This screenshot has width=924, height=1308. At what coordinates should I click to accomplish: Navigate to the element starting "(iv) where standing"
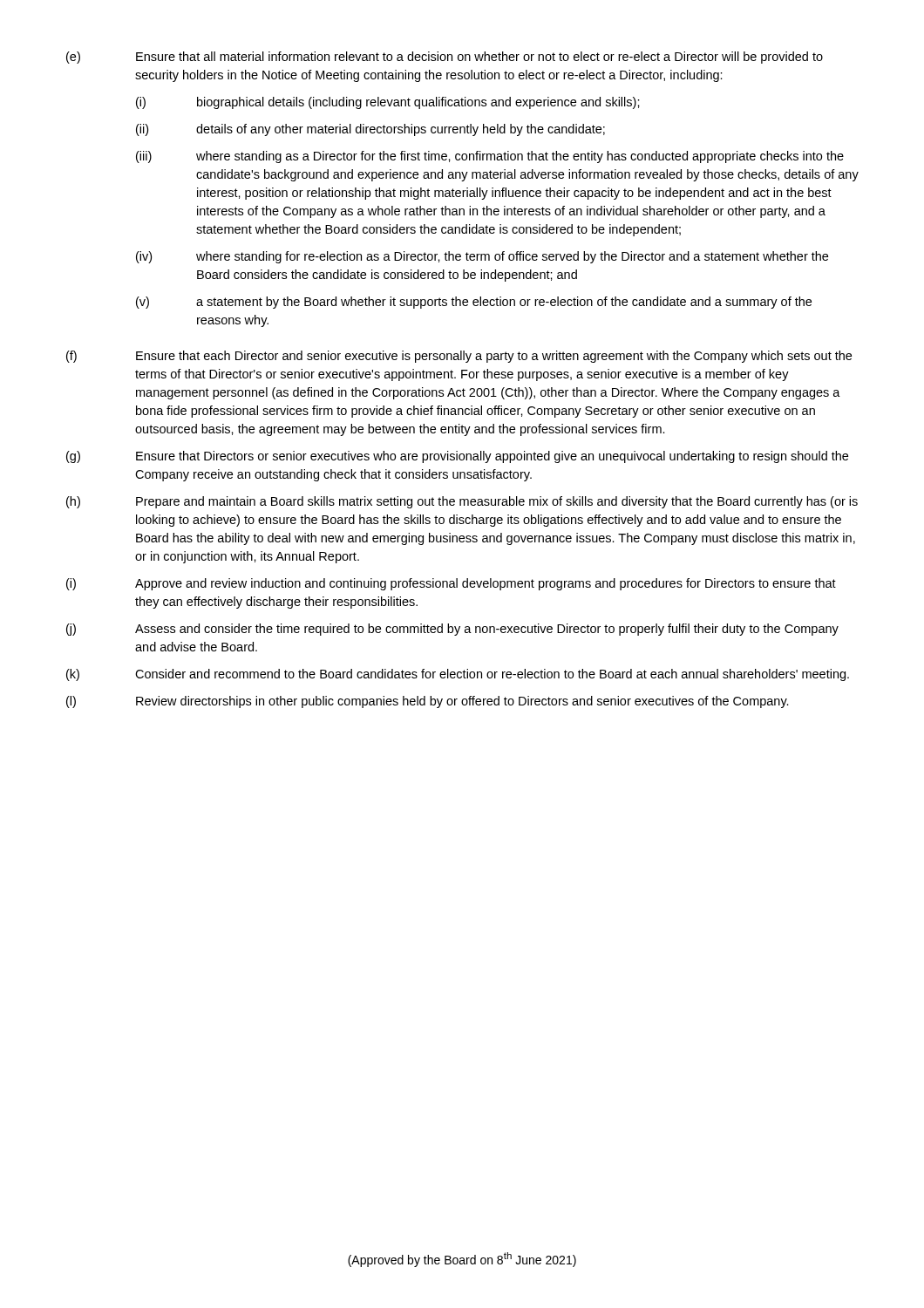497,266
